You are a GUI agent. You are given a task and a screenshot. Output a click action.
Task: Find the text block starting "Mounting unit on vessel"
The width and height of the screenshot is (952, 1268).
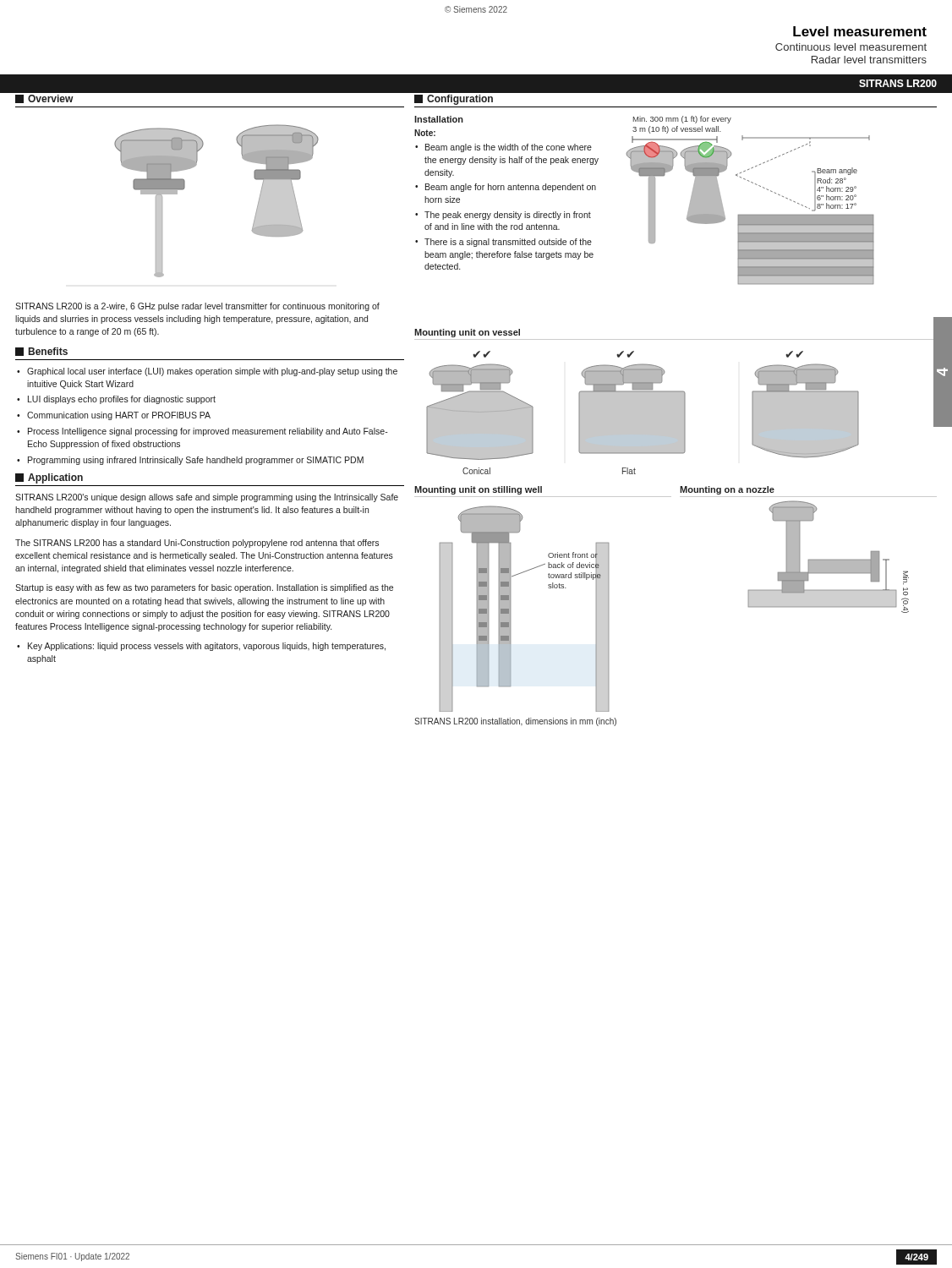(468, 332)
